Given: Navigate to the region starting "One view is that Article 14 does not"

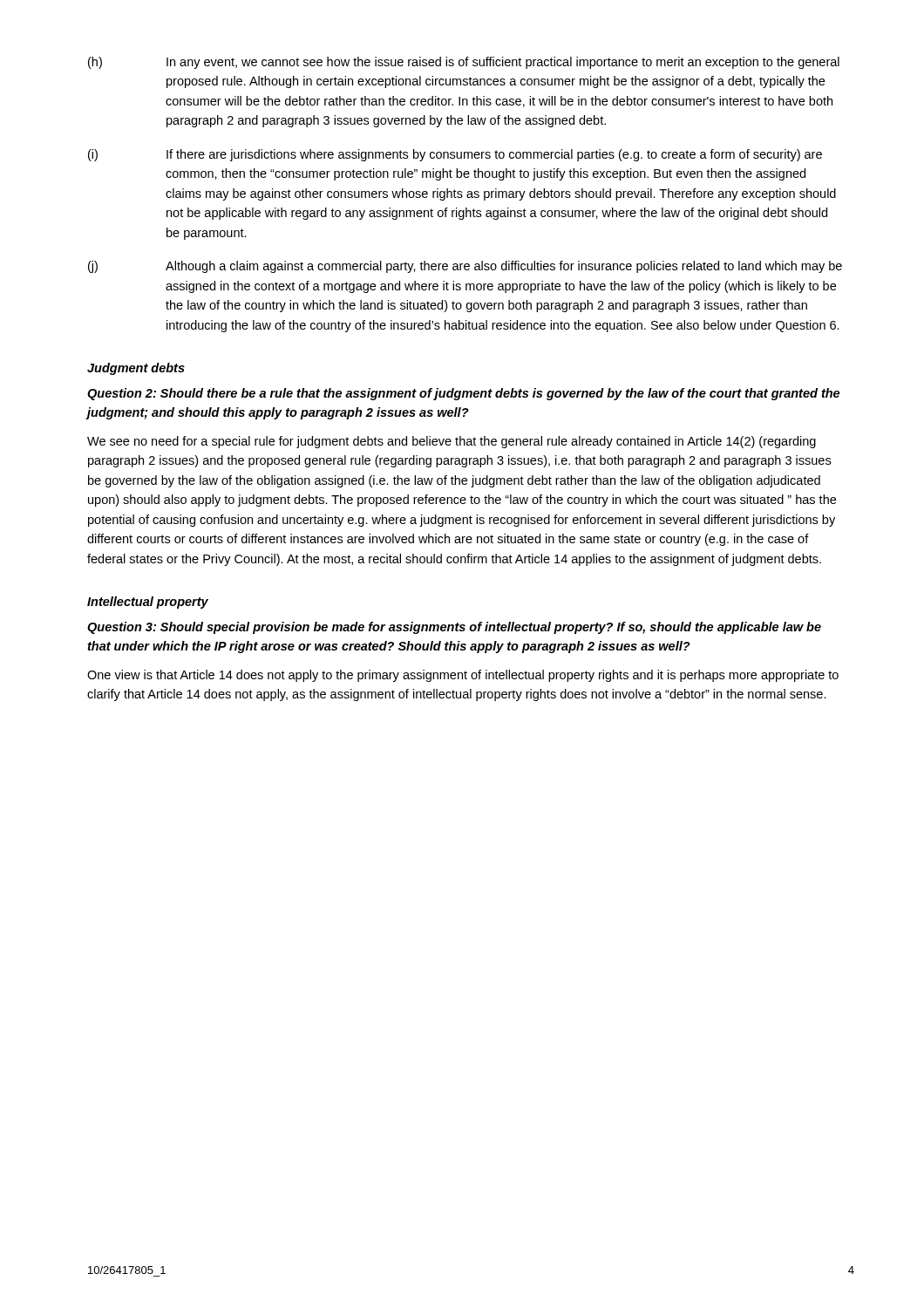Looking at the screenshot, I should (x=463, y=684).
